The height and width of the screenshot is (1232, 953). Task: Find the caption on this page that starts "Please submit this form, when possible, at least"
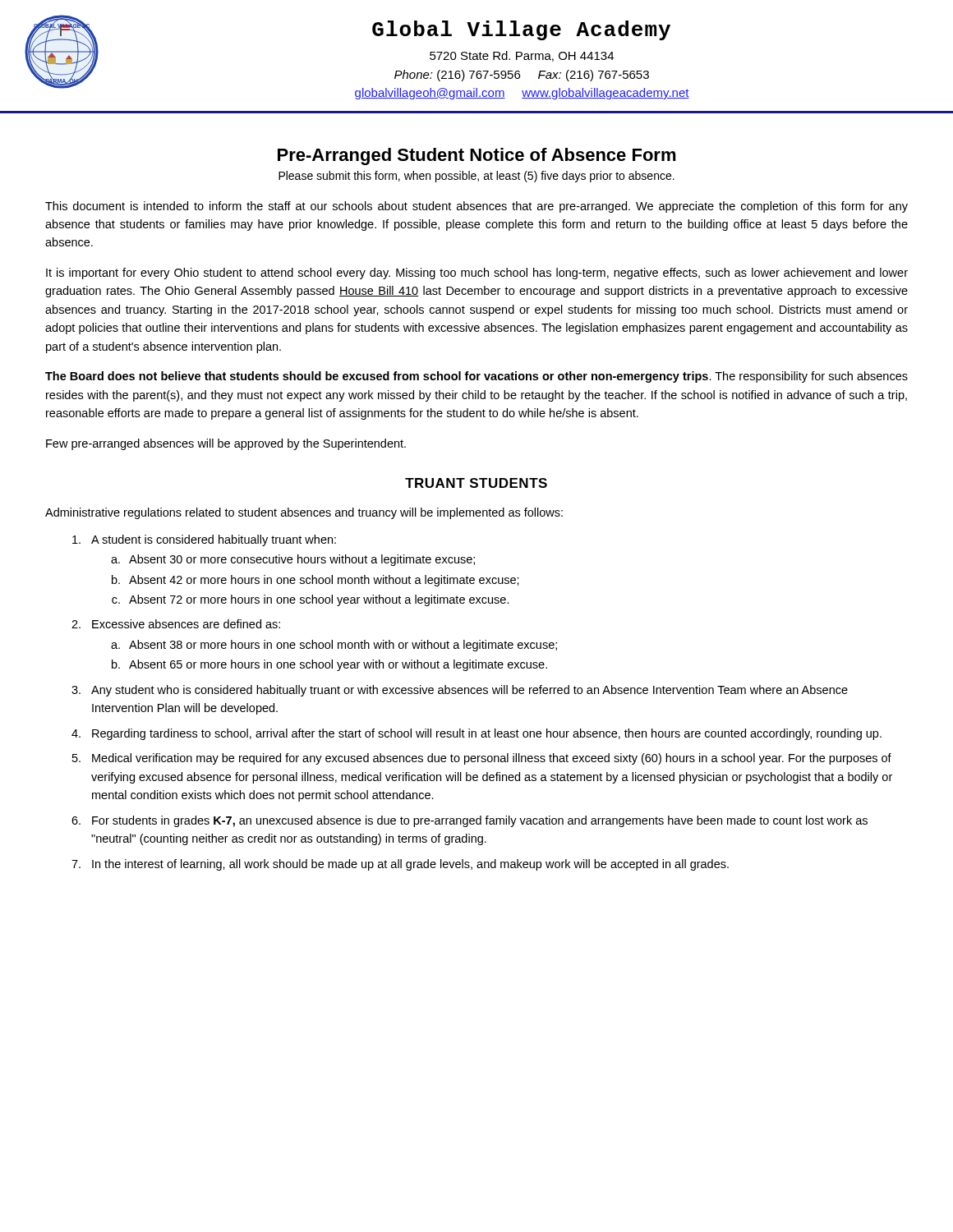pyautogui.click(x=476, y=175)
